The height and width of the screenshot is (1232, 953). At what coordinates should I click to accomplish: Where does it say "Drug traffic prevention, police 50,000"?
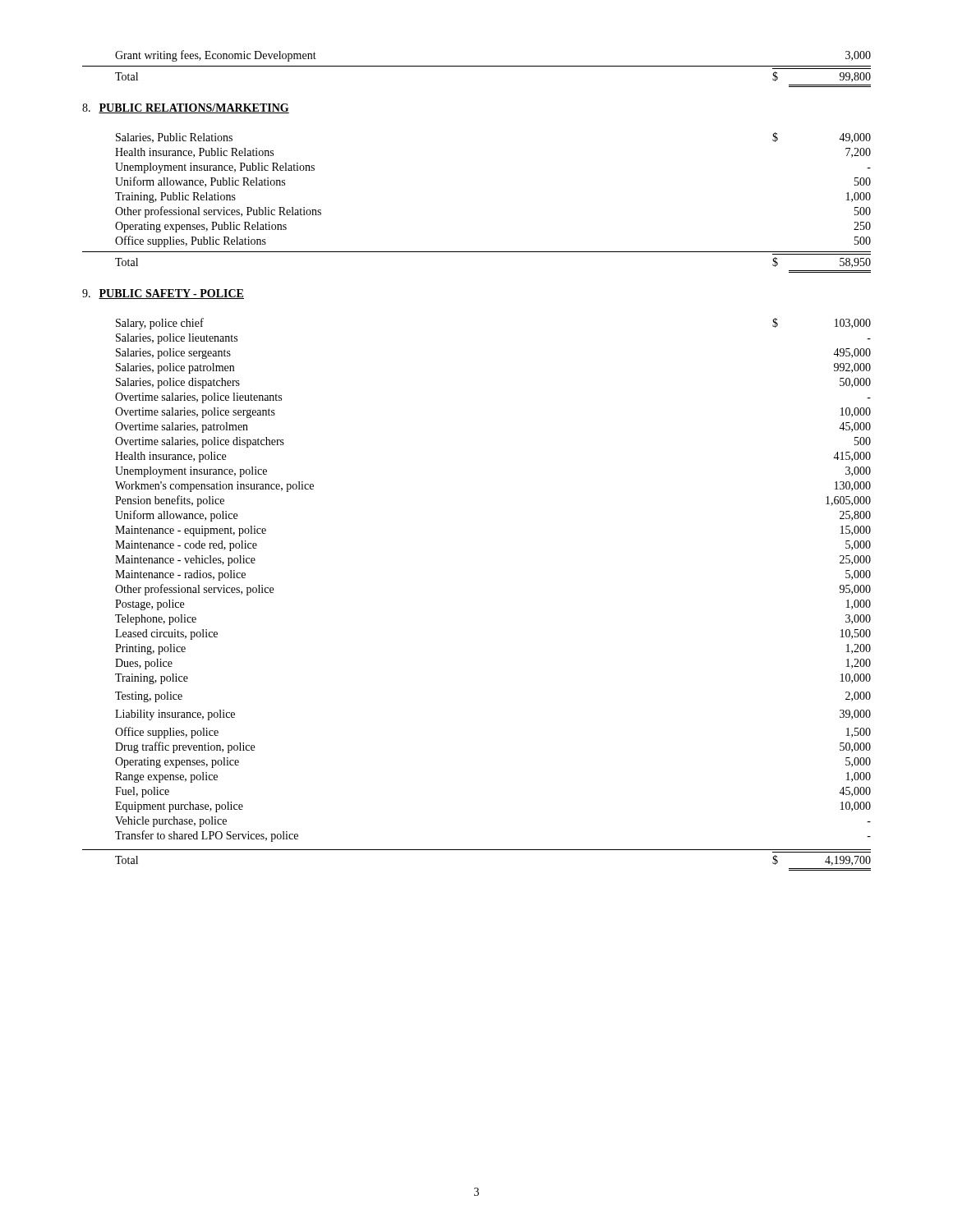(x=183, y=747)
